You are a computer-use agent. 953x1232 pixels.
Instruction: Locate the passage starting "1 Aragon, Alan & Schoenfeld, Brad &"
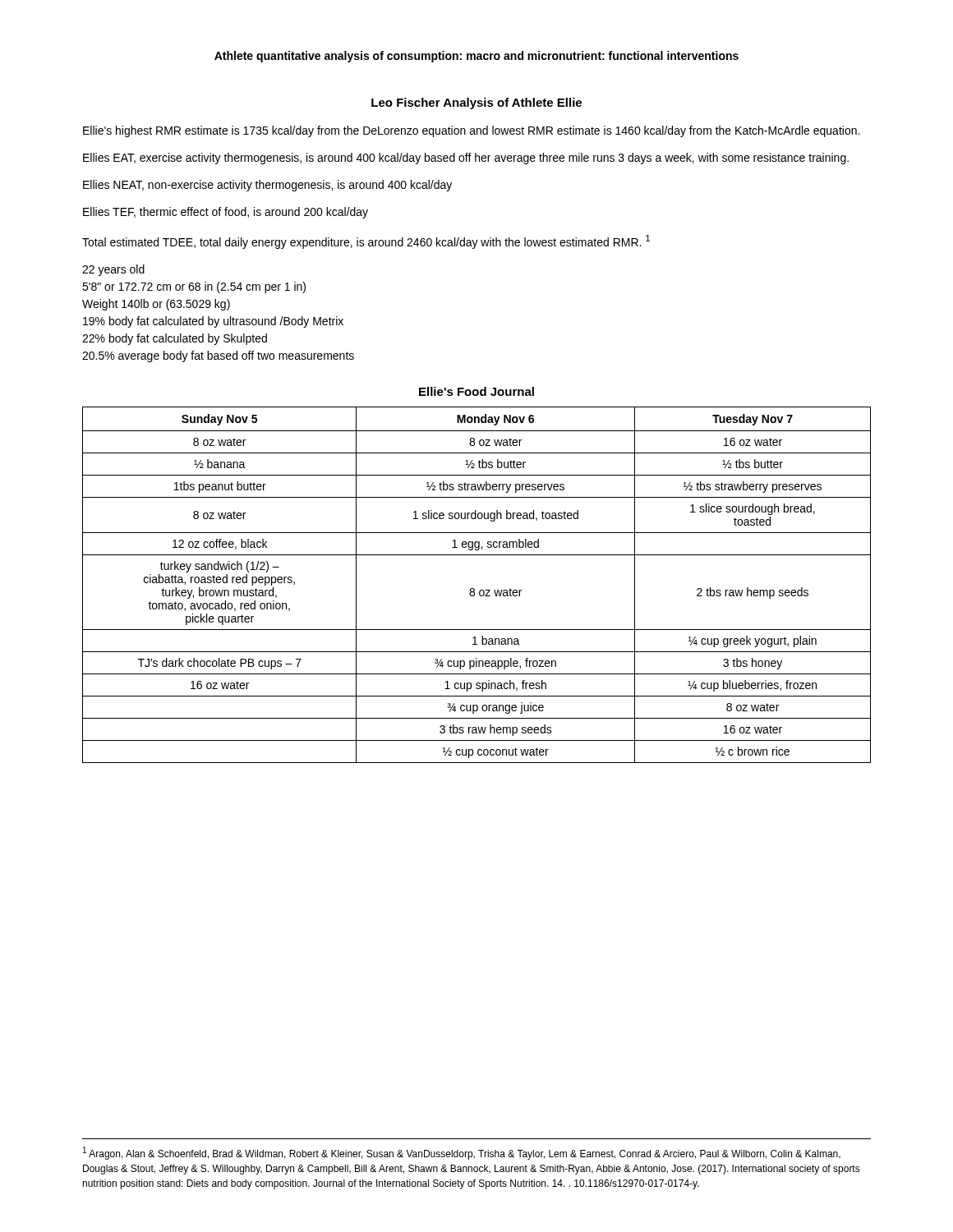tap(471, 1168)
